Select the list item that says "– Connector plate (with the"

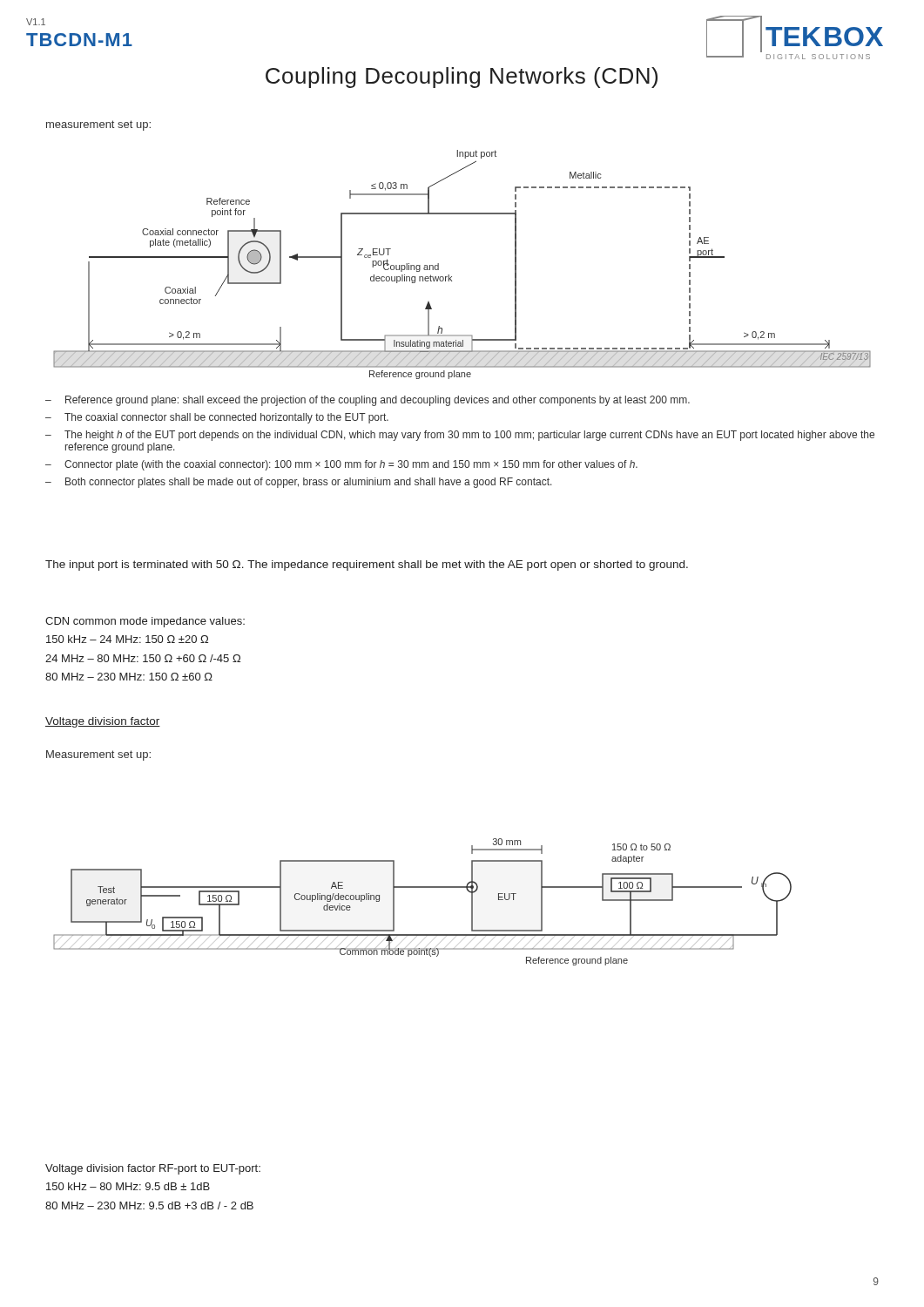[342, 464]
